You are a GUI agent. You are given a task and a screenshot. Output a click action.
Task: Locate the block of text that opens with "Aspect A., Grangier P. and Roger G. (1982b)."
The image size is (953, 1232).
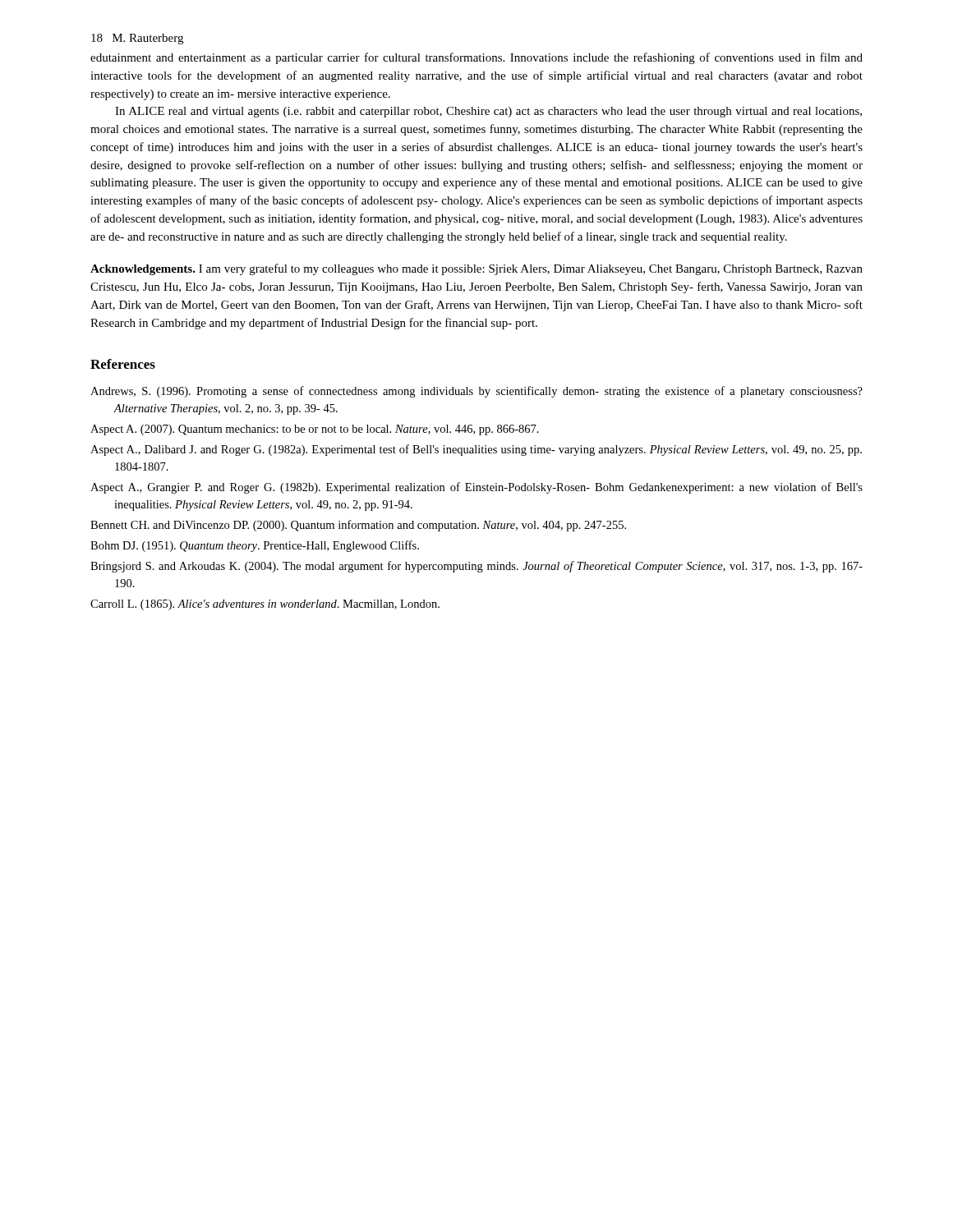click(x=476, y=496)
